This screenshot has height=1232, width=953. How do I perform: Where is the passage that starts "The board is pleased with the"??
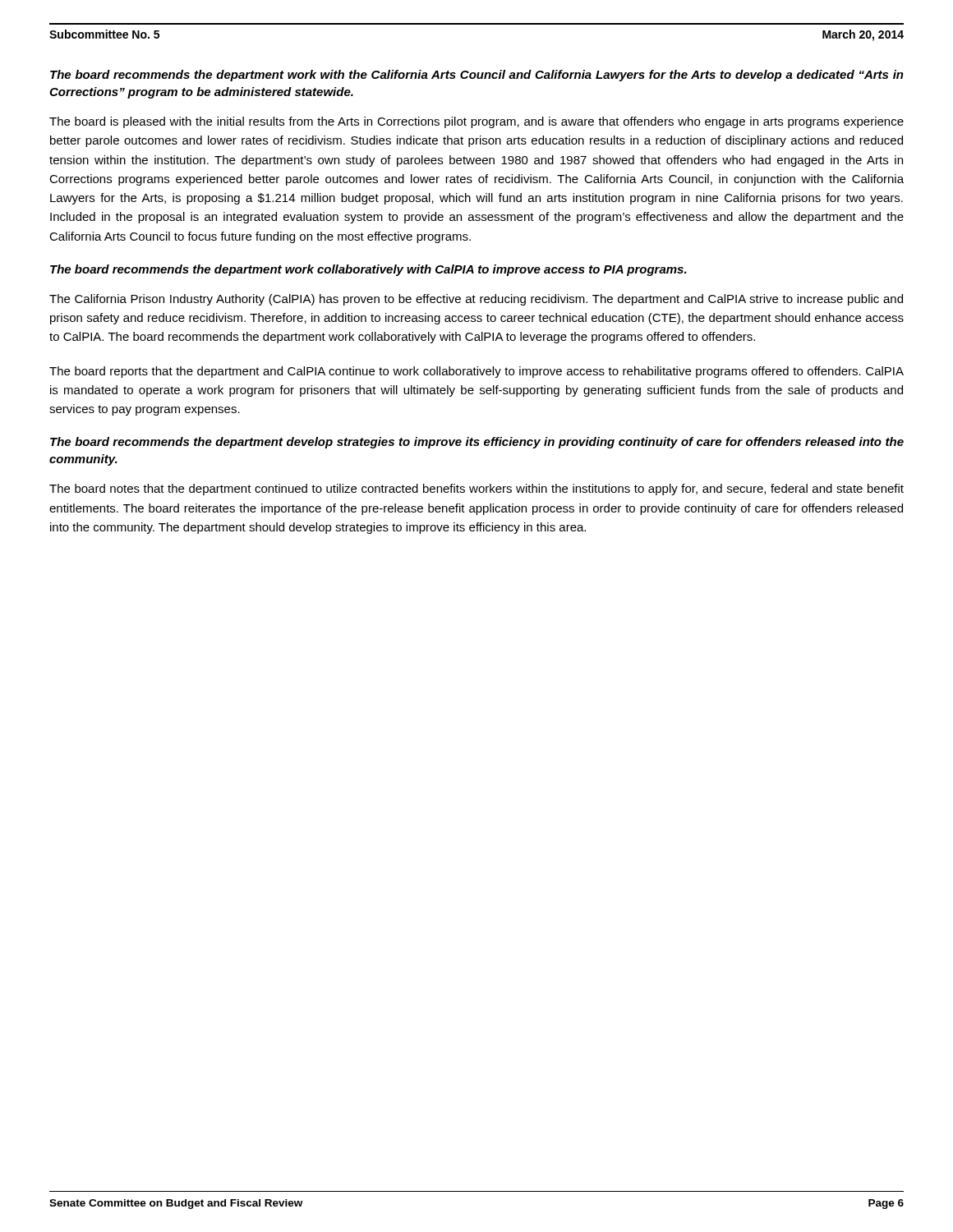[x=476, y=178]
